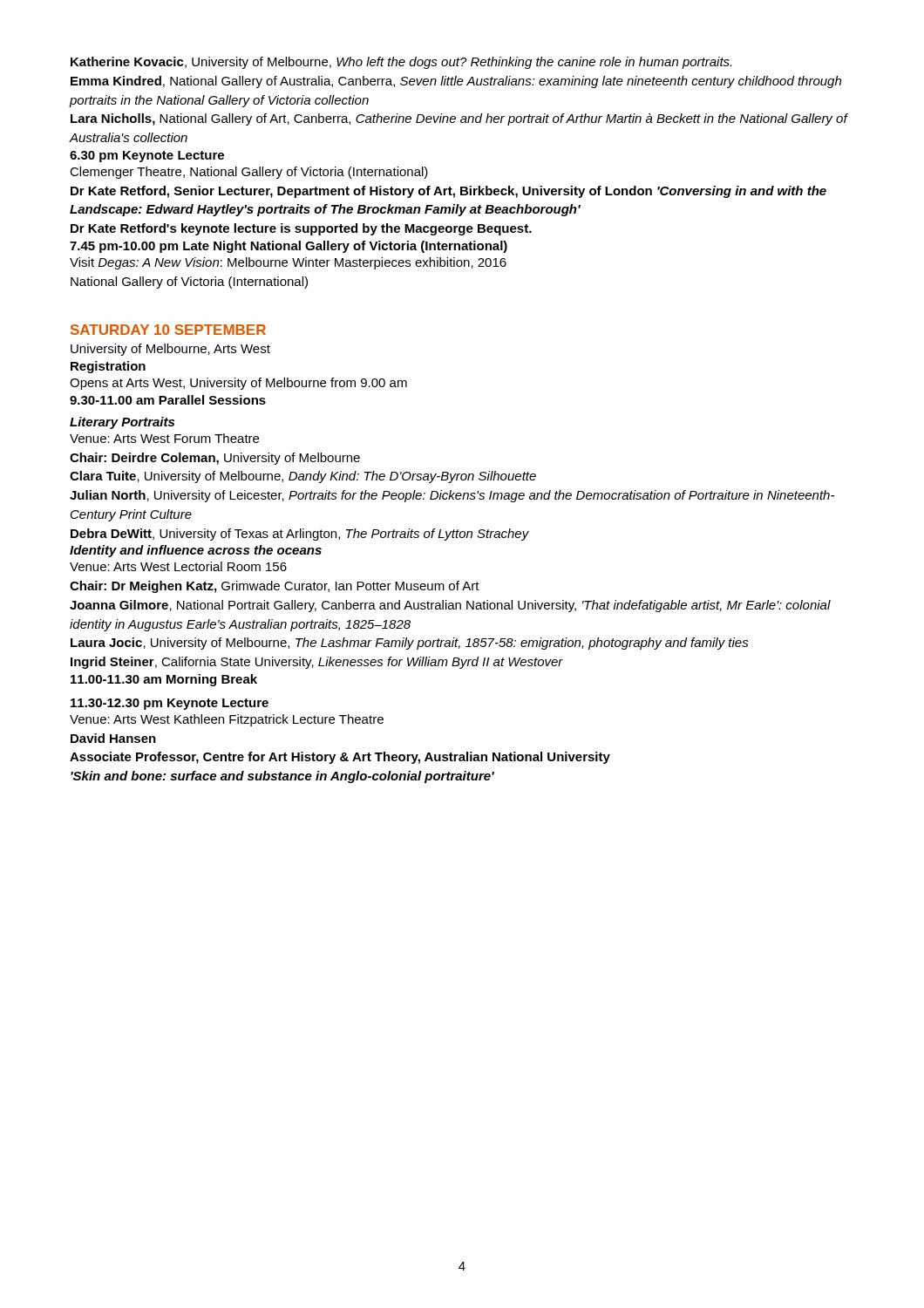The image size is (924, 1308).
Task: Find "Literary Portraits" on this page
Action: click(122, 421)
